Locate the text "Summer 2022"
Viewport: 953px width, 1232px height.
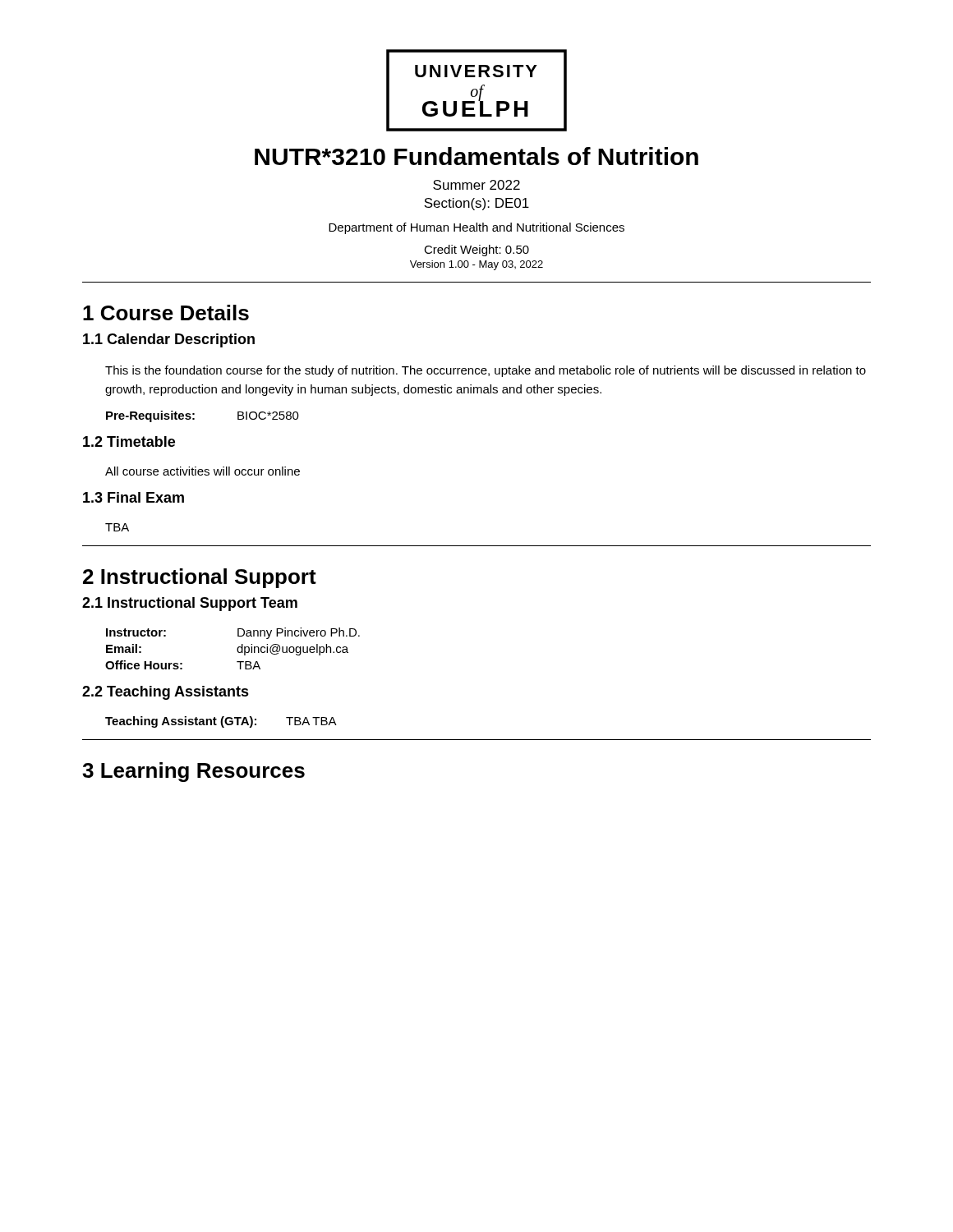tap(476, 185)
